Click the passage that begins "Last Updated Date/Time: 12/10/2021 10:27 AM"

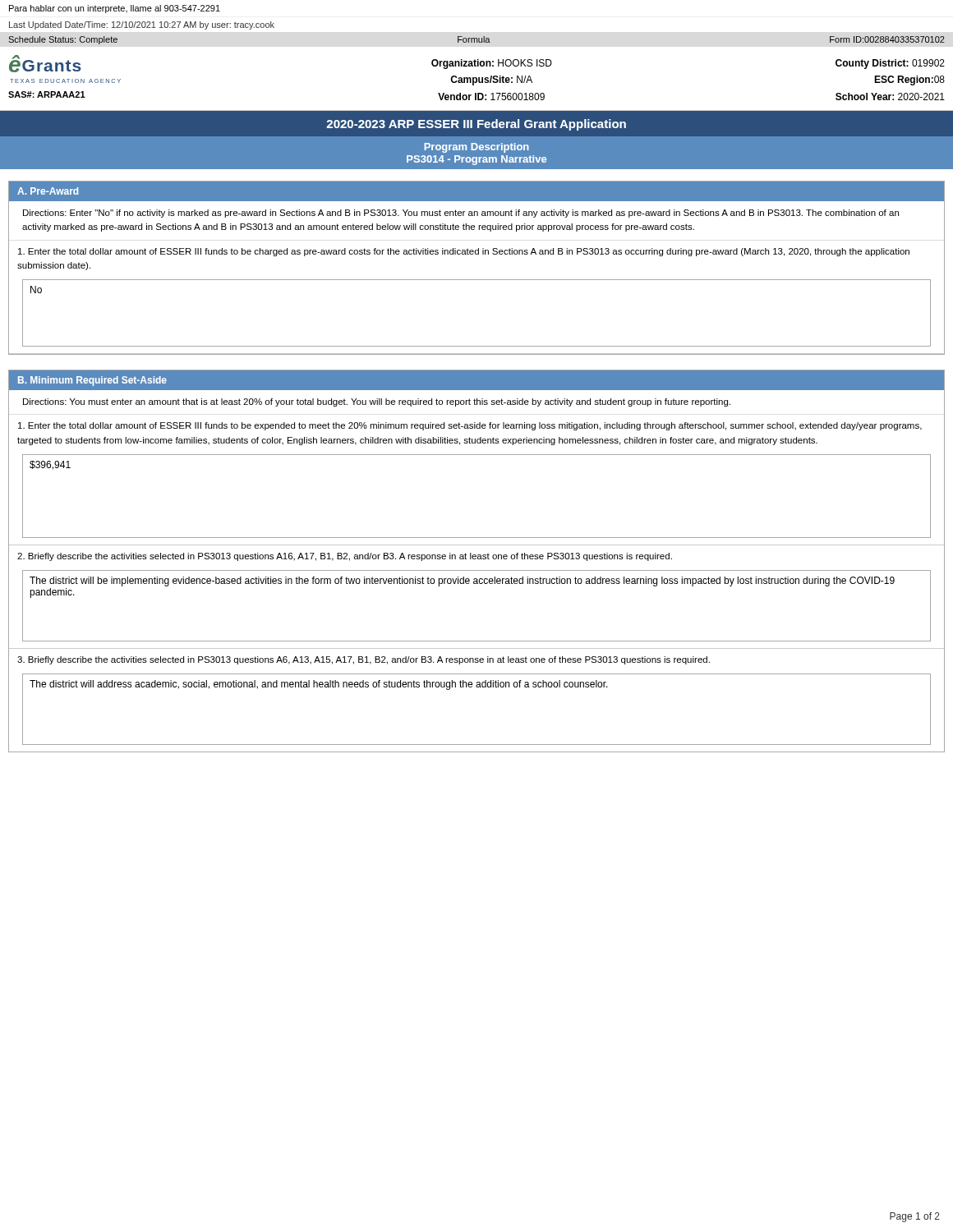point(141,25)
